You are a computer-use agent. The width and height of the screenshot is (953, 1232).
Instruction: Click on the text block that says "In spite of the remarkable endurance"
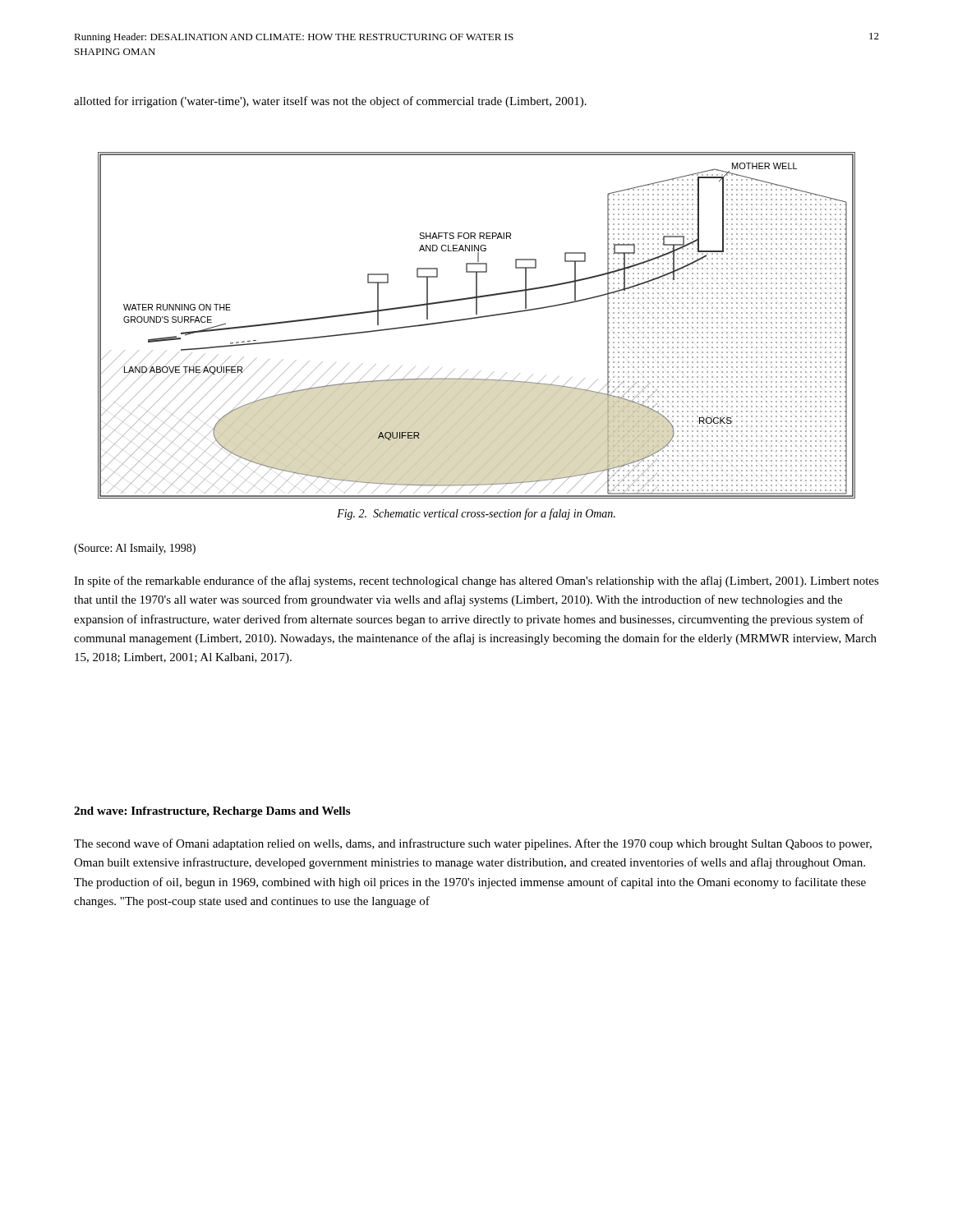tap(476, 619)
